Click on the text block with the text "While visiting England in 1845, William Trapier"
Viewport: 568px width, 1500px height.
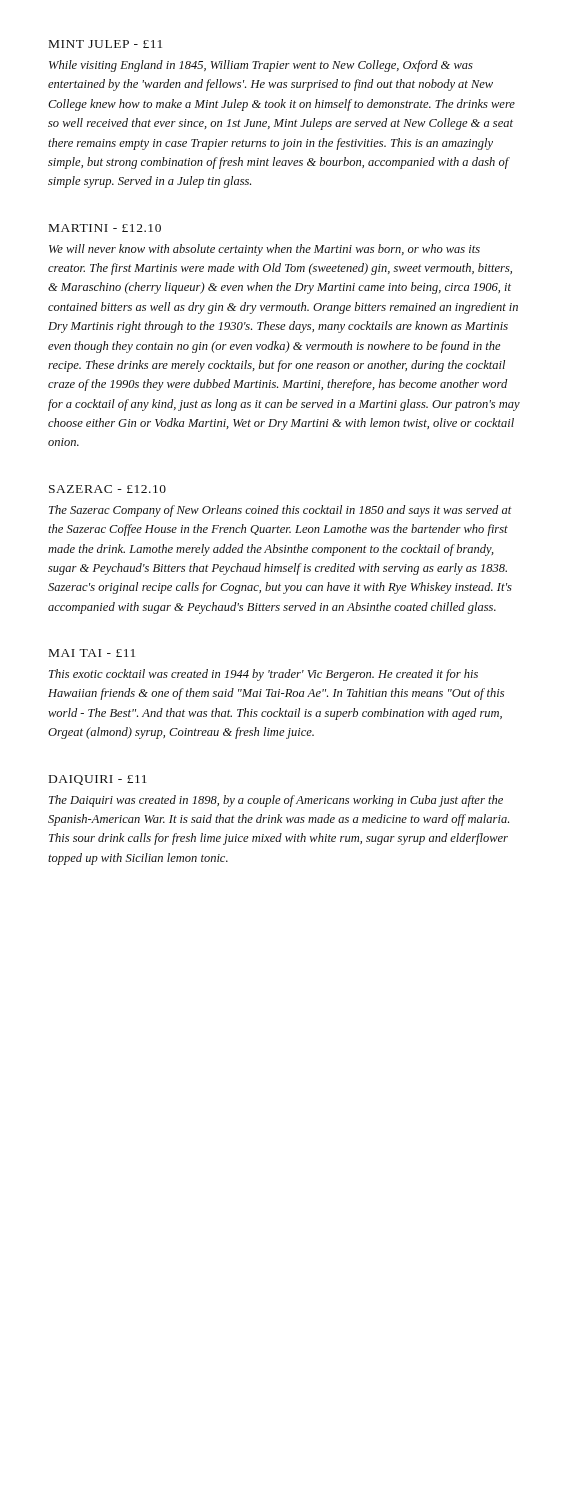point(281,123)
